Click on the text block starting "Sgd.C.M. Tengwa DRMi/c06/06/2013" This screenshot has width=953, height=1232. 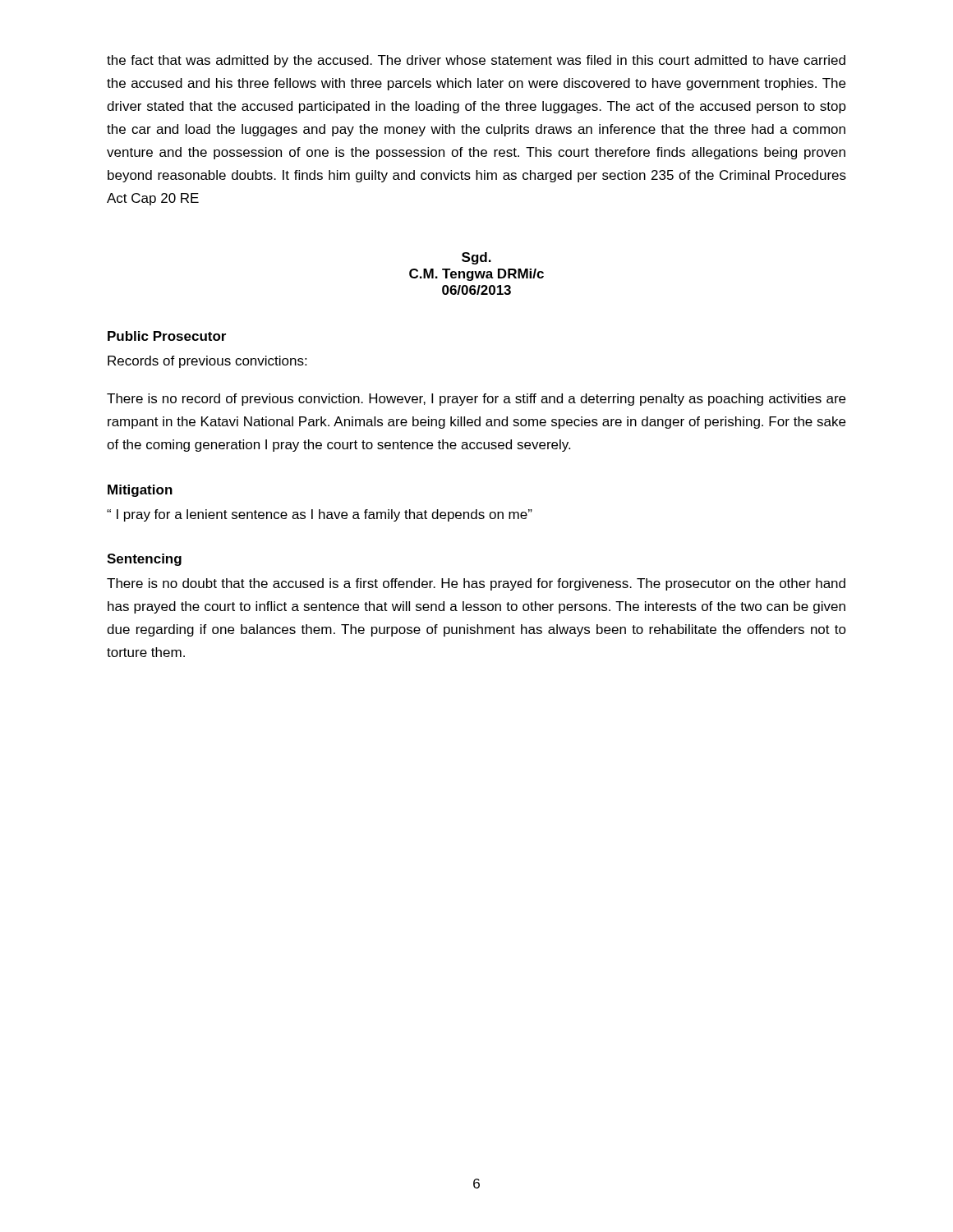pyautogui.click(x=476, y=274)
